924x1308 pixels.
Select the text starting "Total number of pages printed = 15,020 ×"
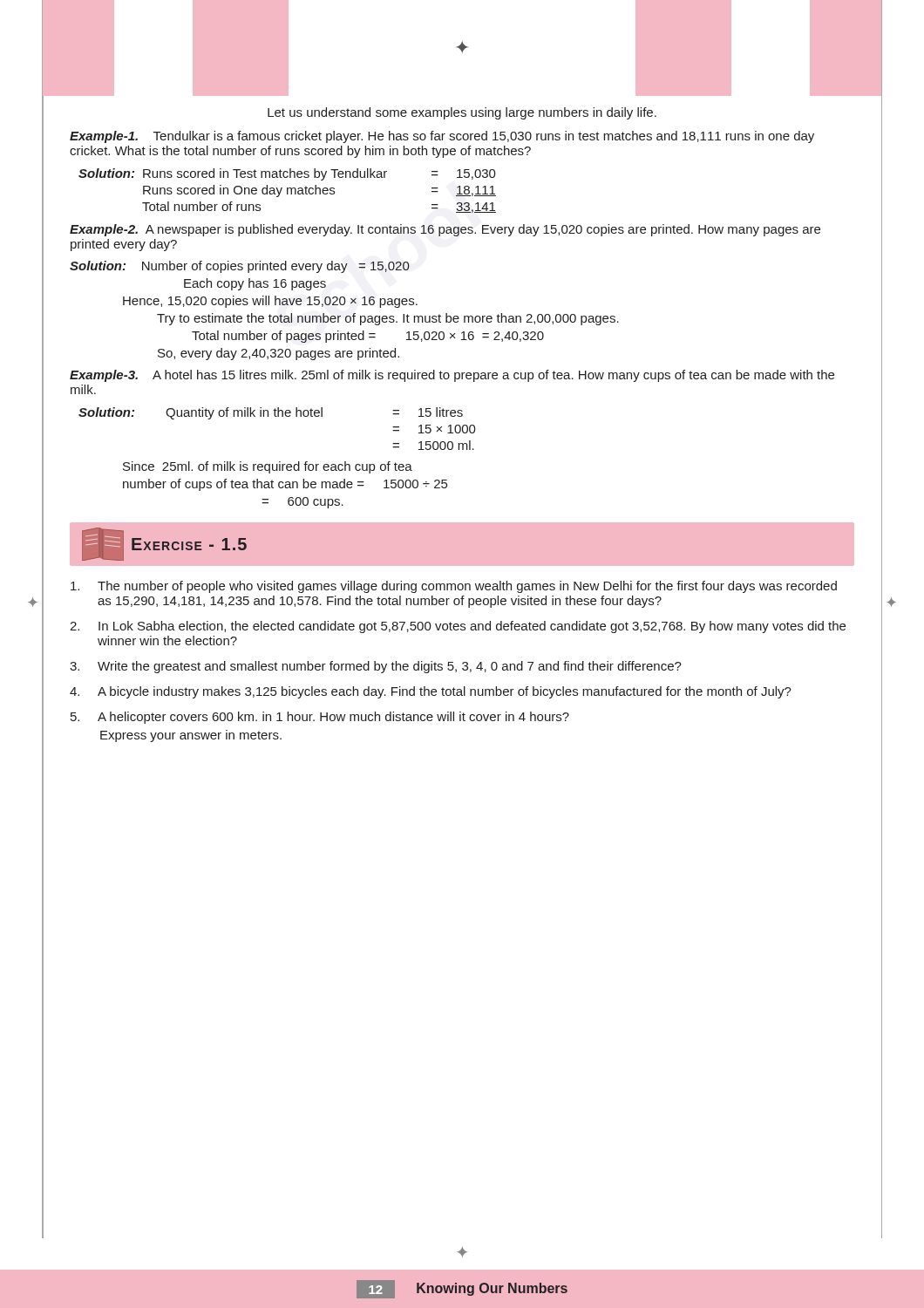[x=368, y=335]
